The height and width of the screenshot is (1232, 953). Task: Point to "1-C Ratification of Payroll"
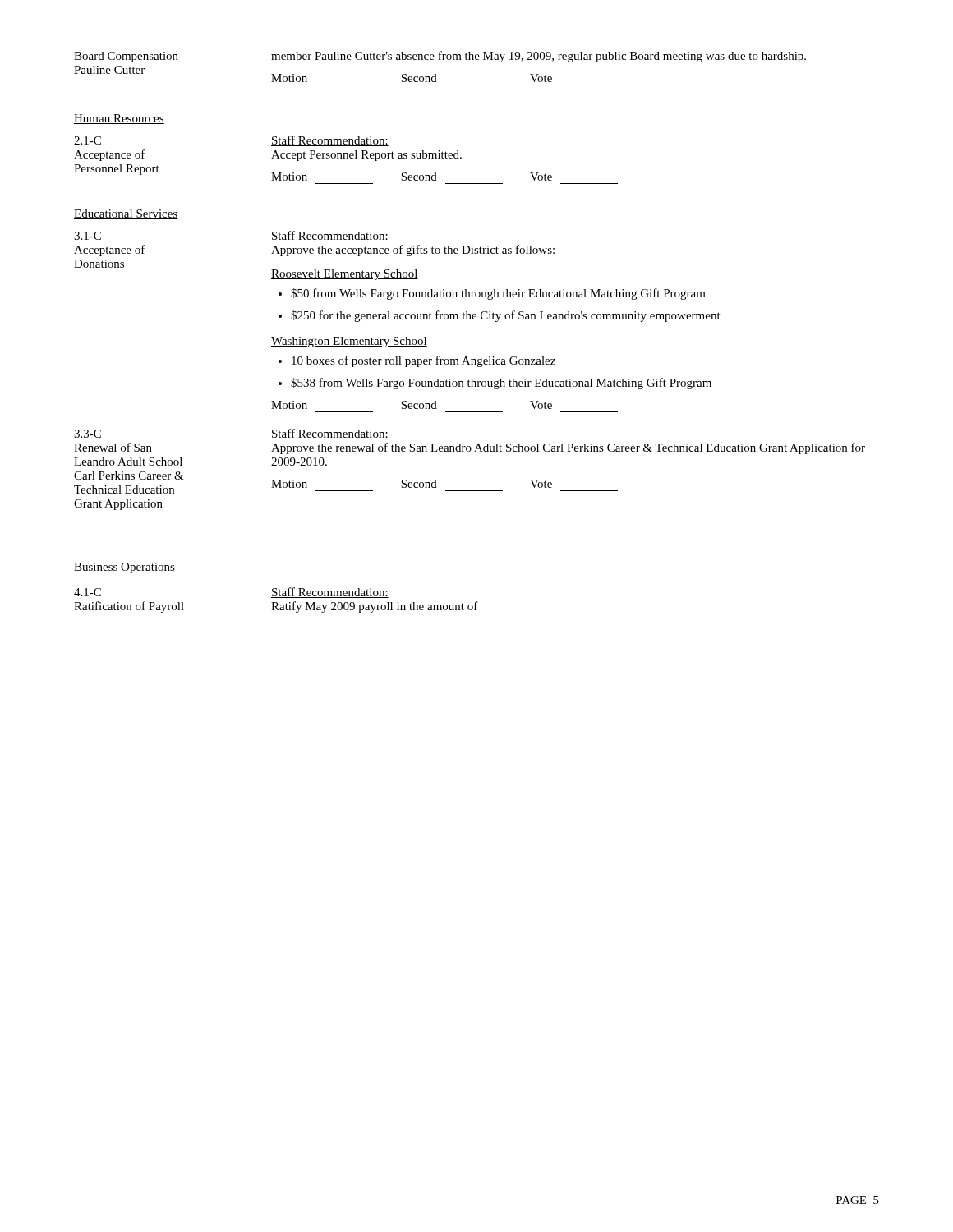pyautogui.click(x=129, y=599)
